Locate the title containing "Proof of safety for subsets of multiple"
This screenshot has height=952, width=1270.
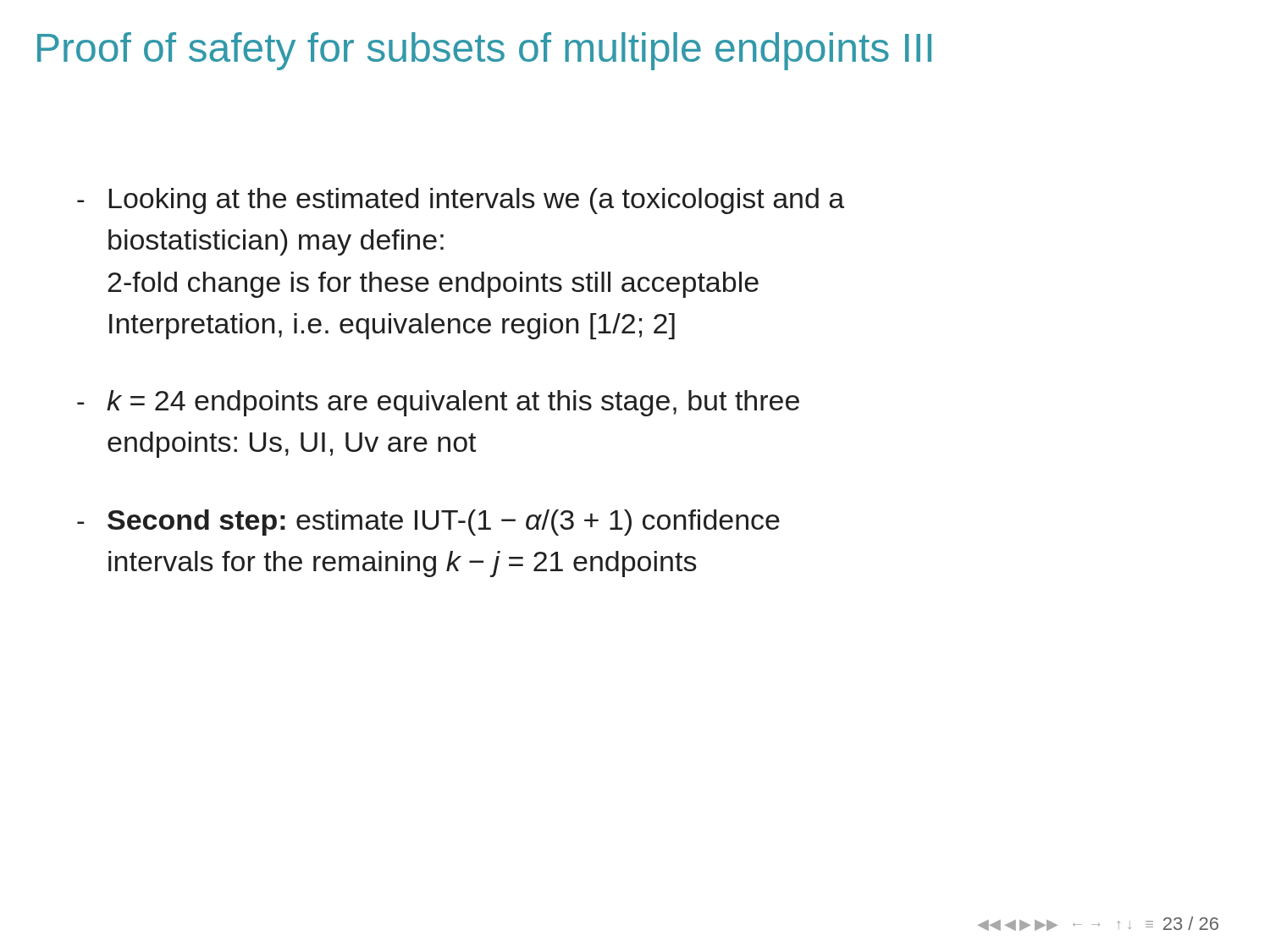coord(485,48)
